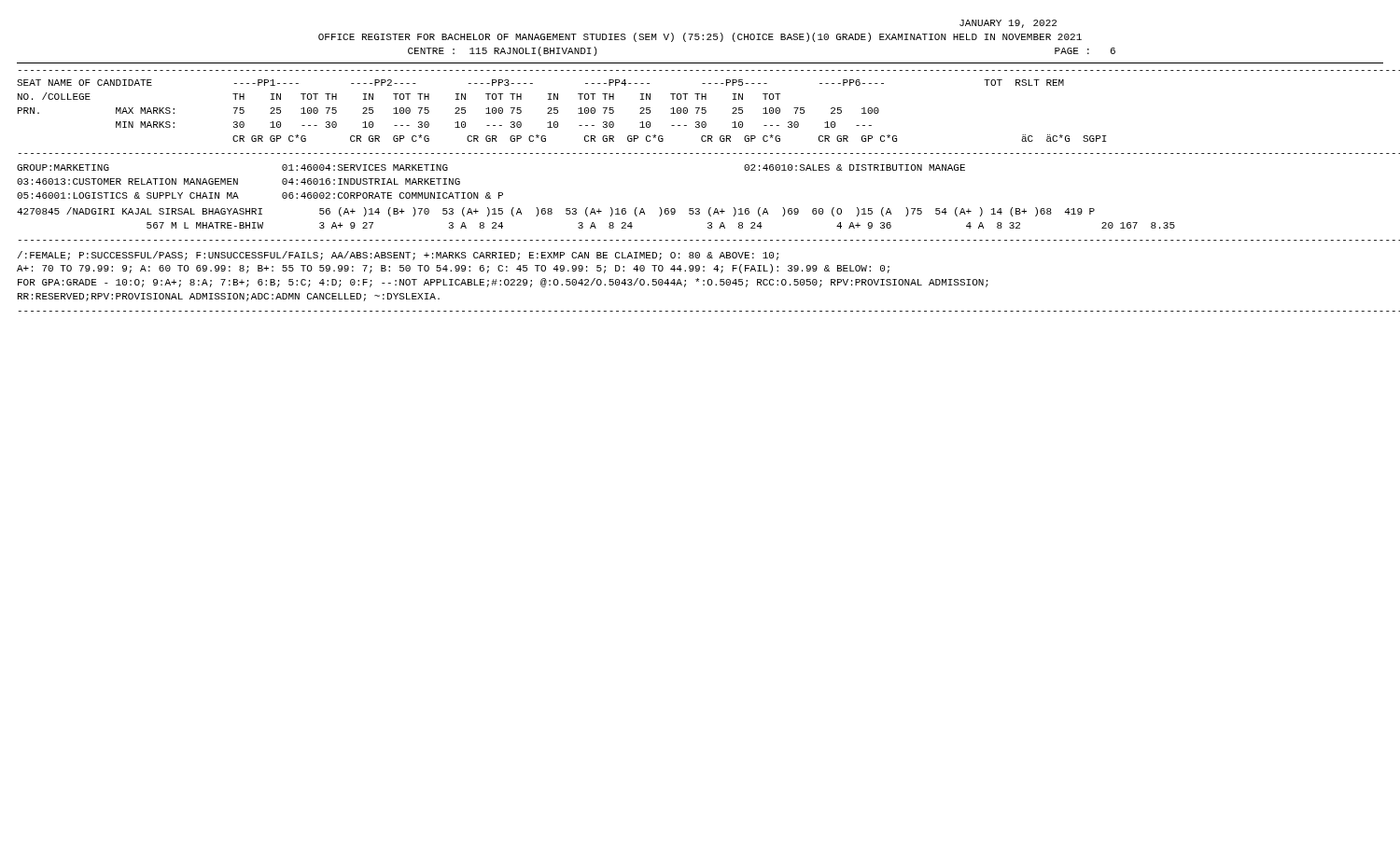
Task: Find the table that mentions "4270845 /NADGIRI KAJAL SIRSAL"
Action: coord(700,226)
